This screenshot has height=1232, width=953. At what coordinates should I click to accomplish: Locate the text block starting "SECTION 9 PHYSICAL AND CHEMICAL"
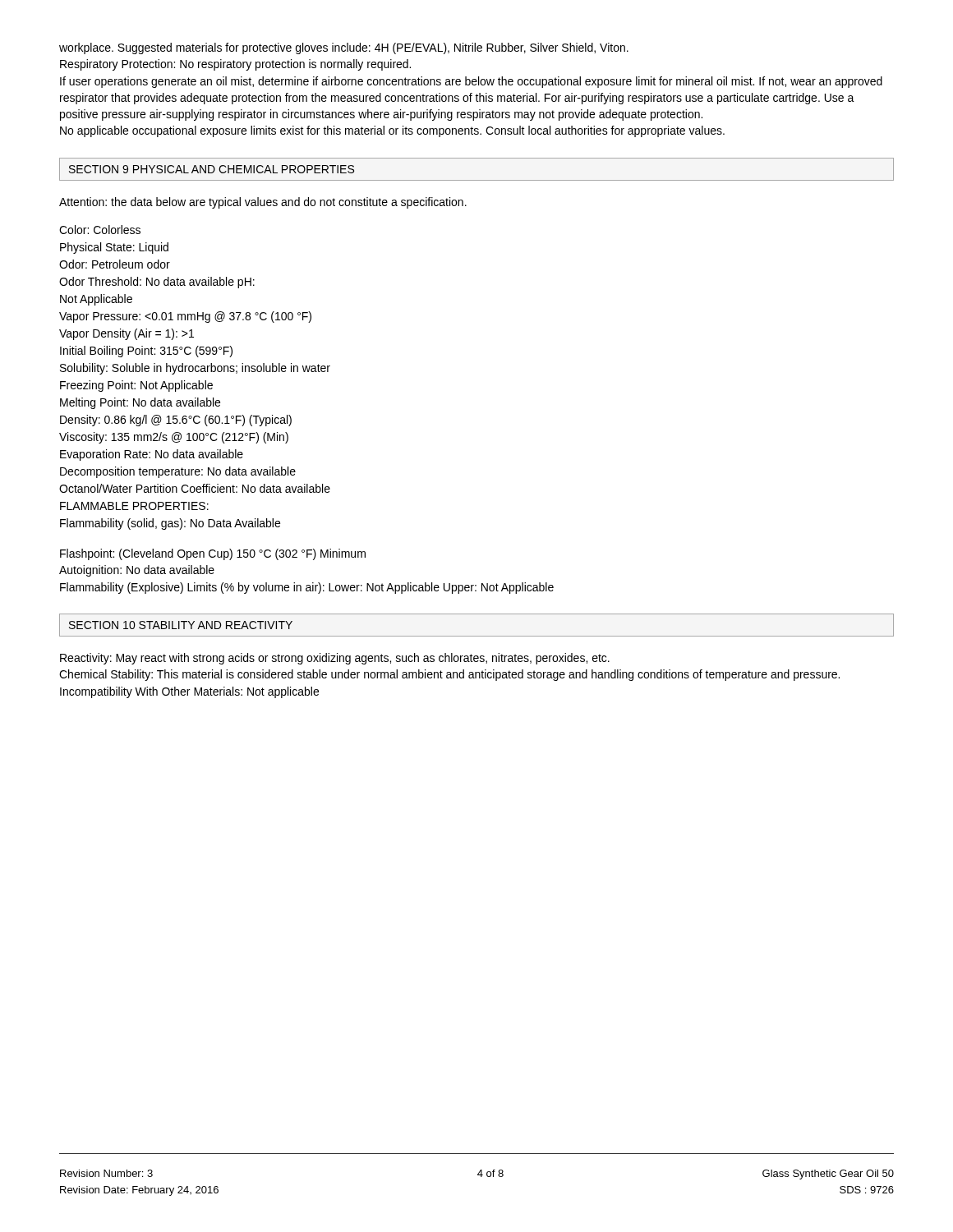tap(211, 169)
